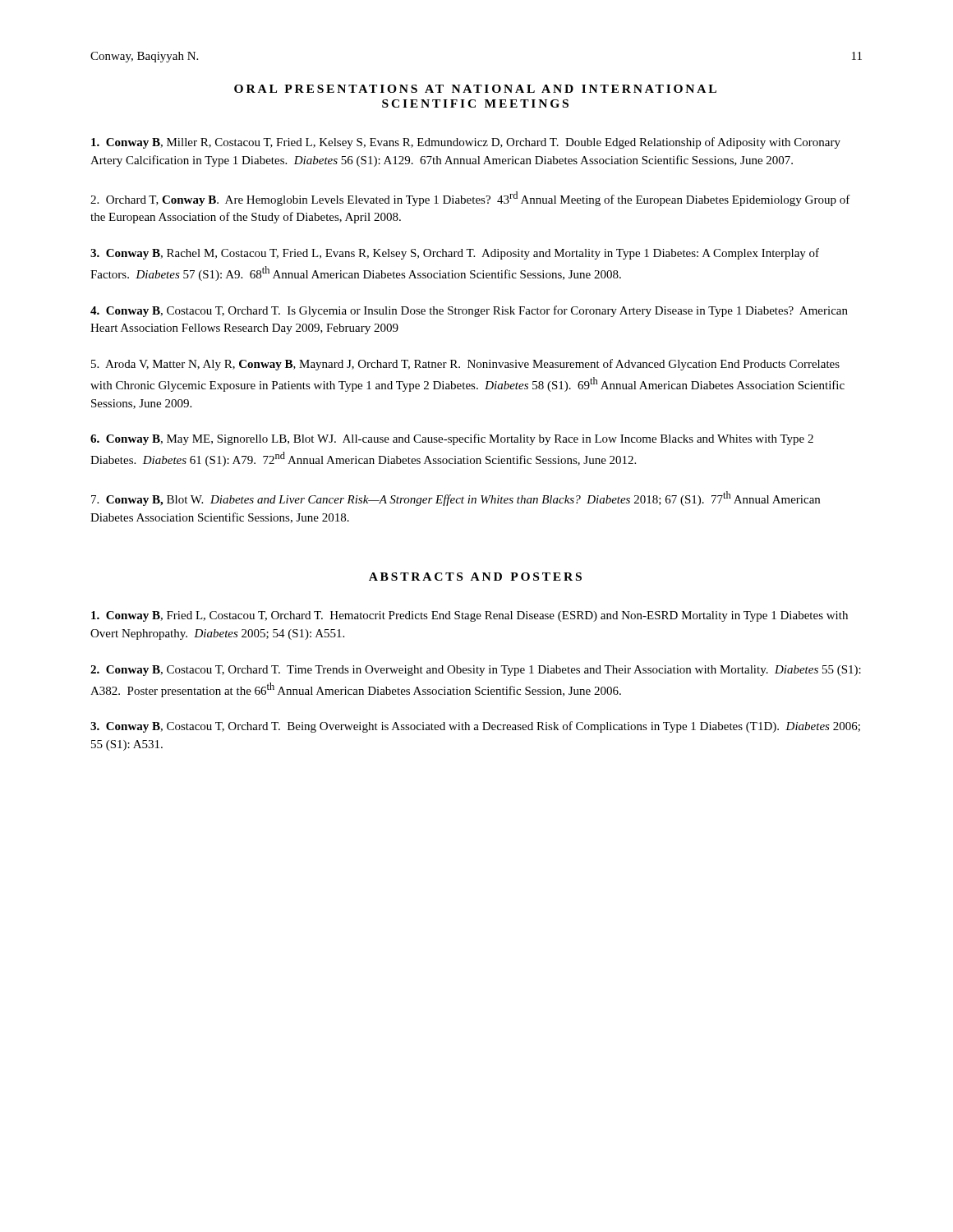Navigate to the text block starting "Conway B, Miller R, Costacou T,"

(476, 152)
